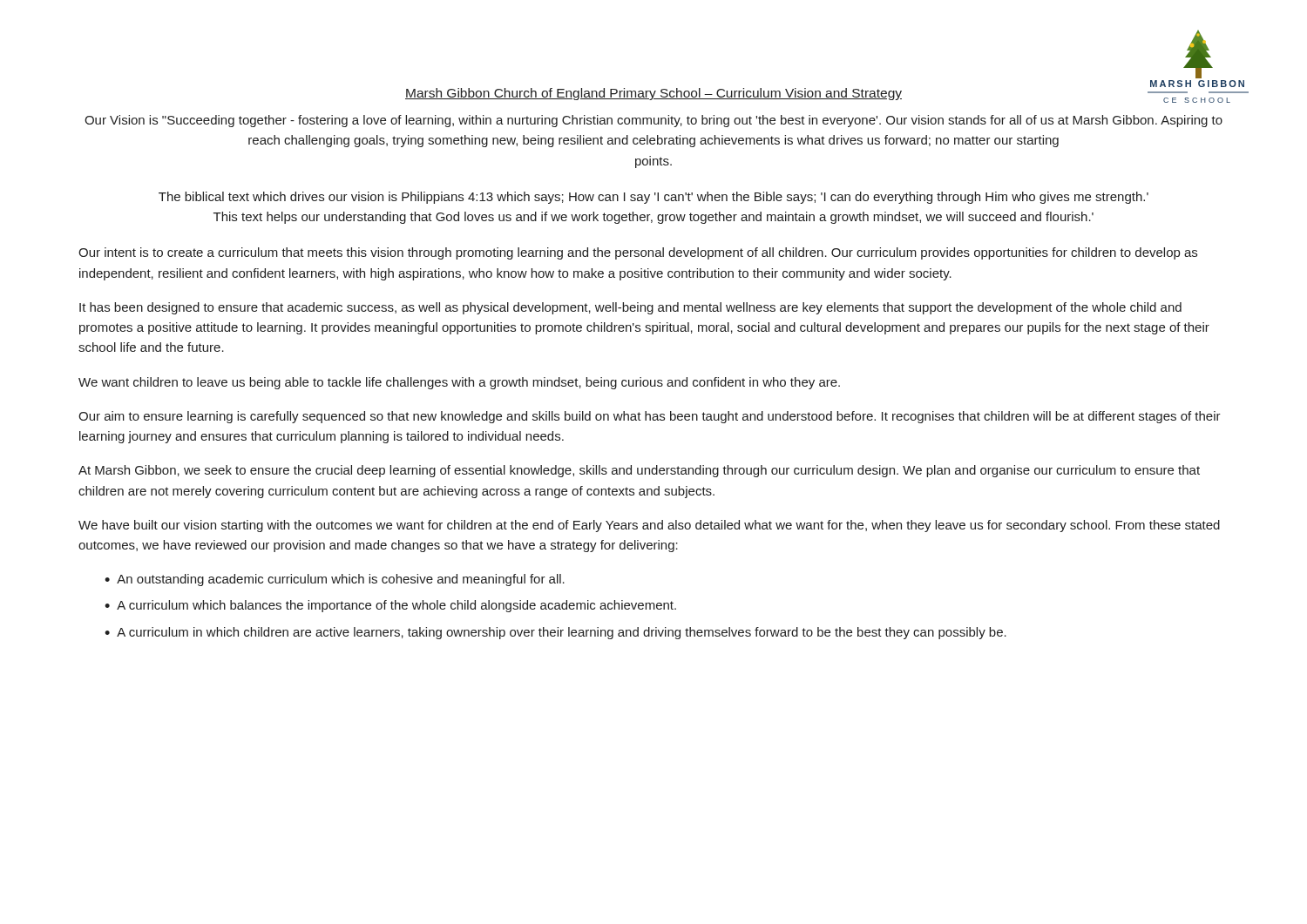This screenshot has height=924, width=1307.
Task: Select the list item with the text "• A curriculum in which"
Action: click(x=556, y=633)
